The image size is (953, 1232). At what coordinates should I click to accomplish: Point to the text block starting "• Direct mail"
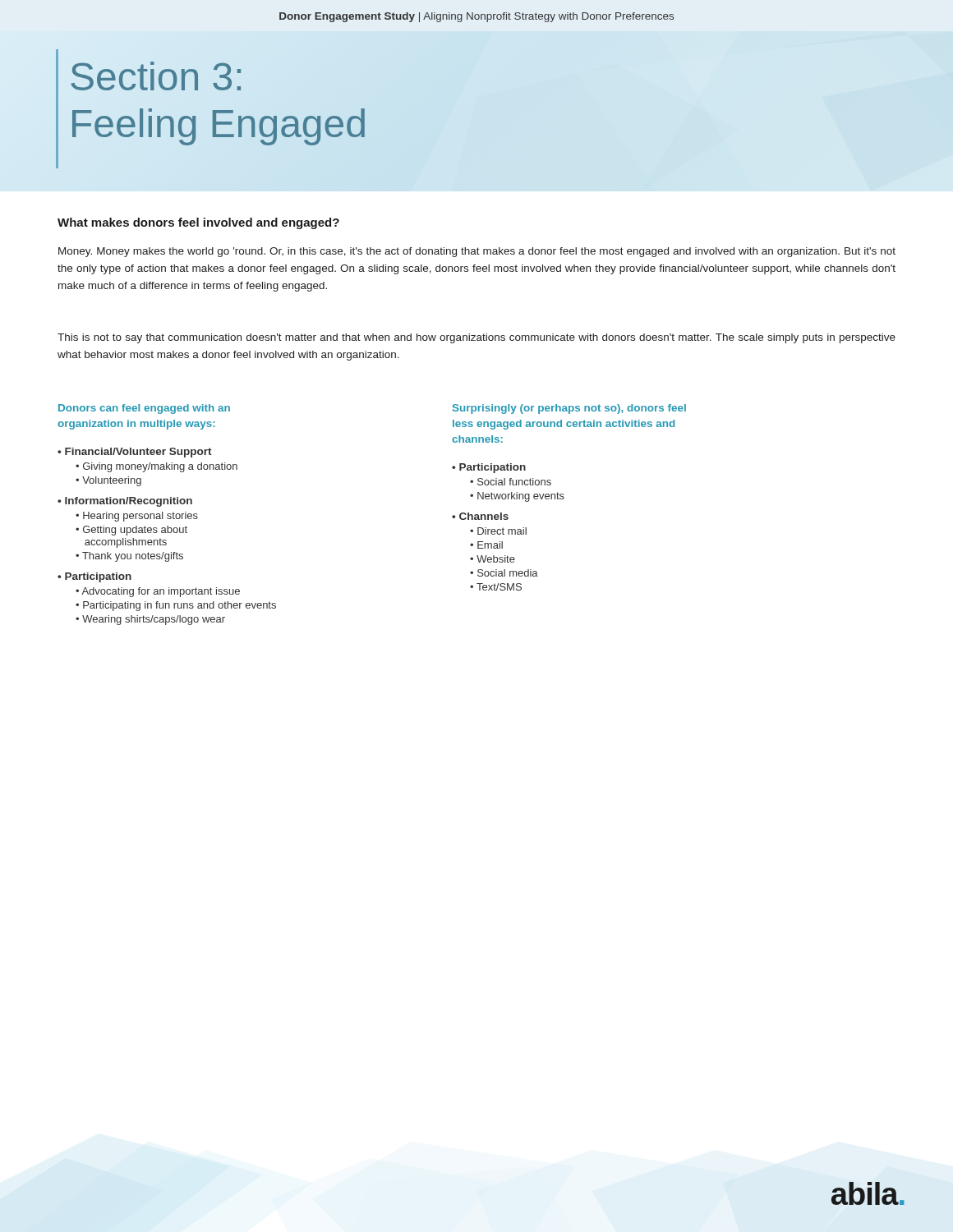pyautogui.click(x=499, y=531)
